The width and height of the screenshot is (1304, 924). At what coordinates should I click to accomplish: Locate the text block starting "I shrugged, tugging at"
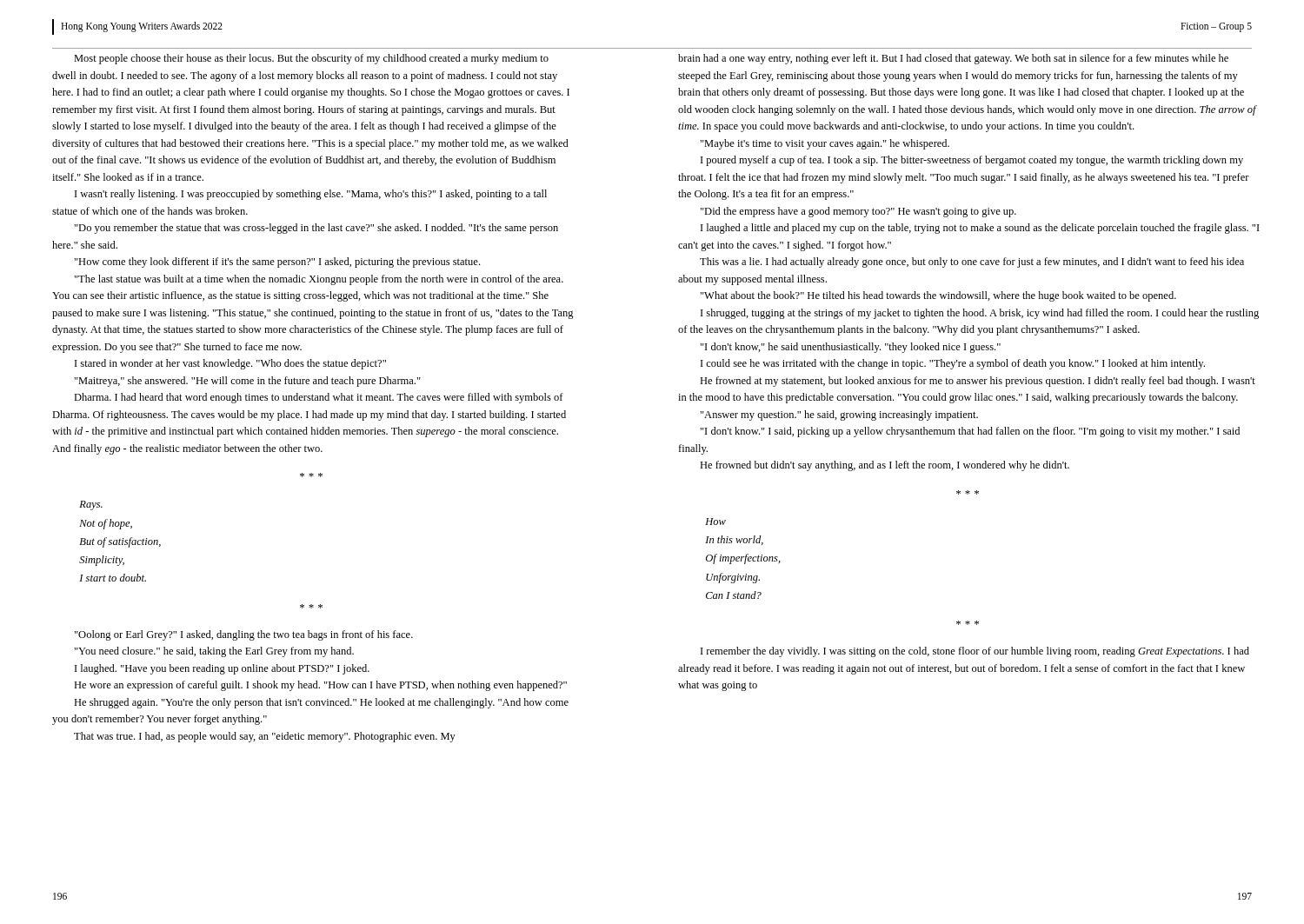[969, 322]
